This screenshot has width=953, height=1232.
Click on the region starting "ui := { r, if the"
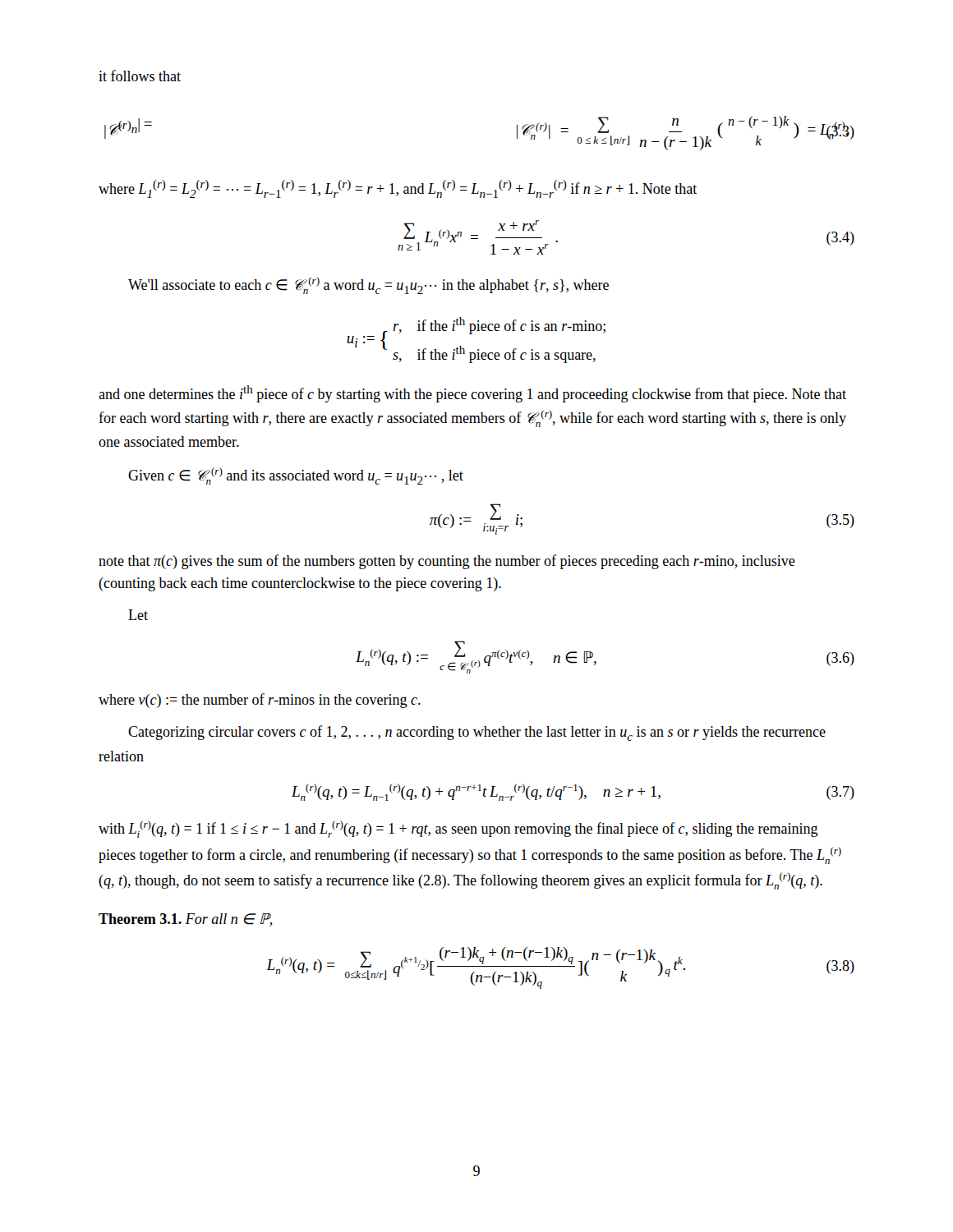(476, 340)
